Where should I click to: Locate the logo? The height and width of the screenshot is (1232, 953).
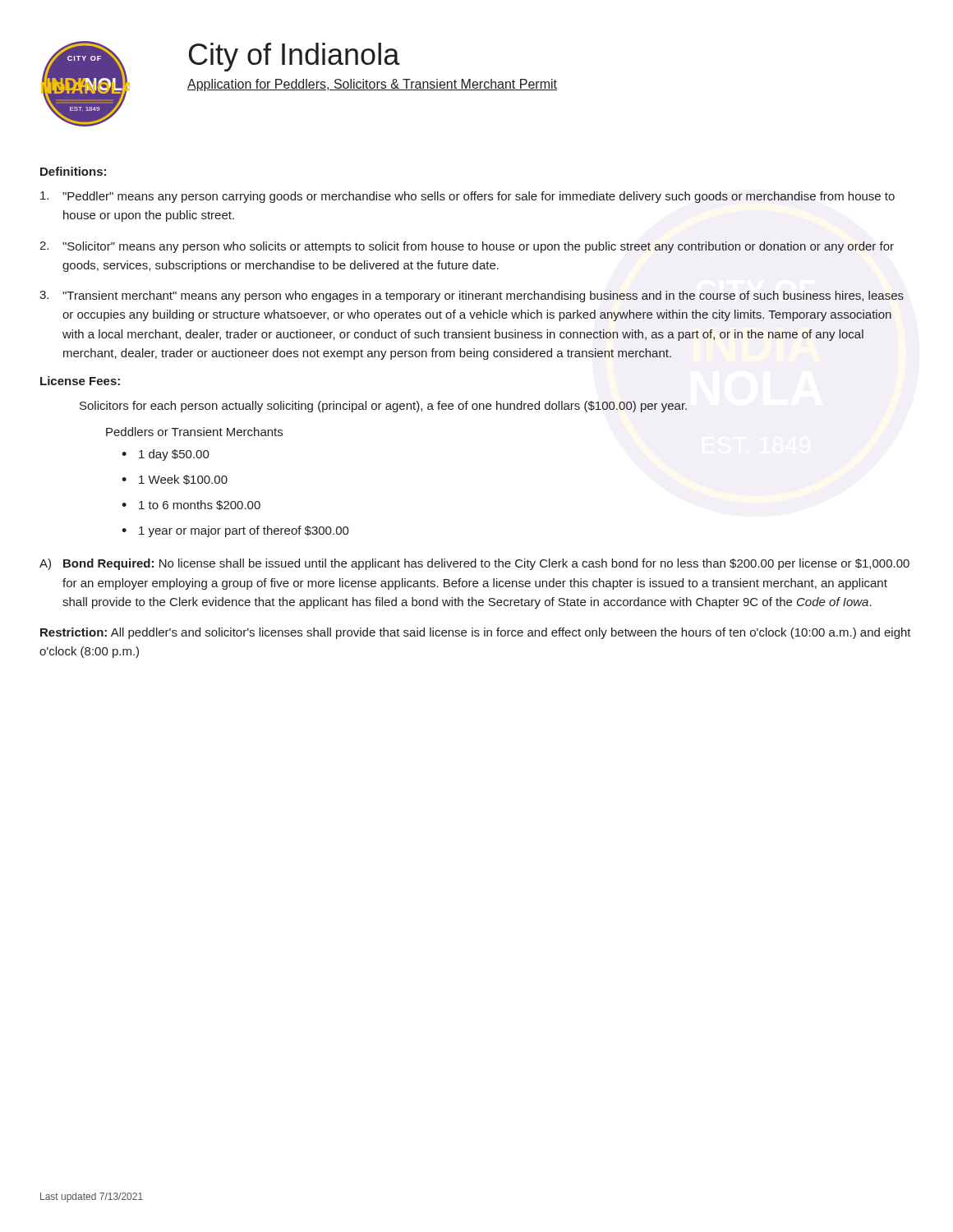tap(85, 82)
